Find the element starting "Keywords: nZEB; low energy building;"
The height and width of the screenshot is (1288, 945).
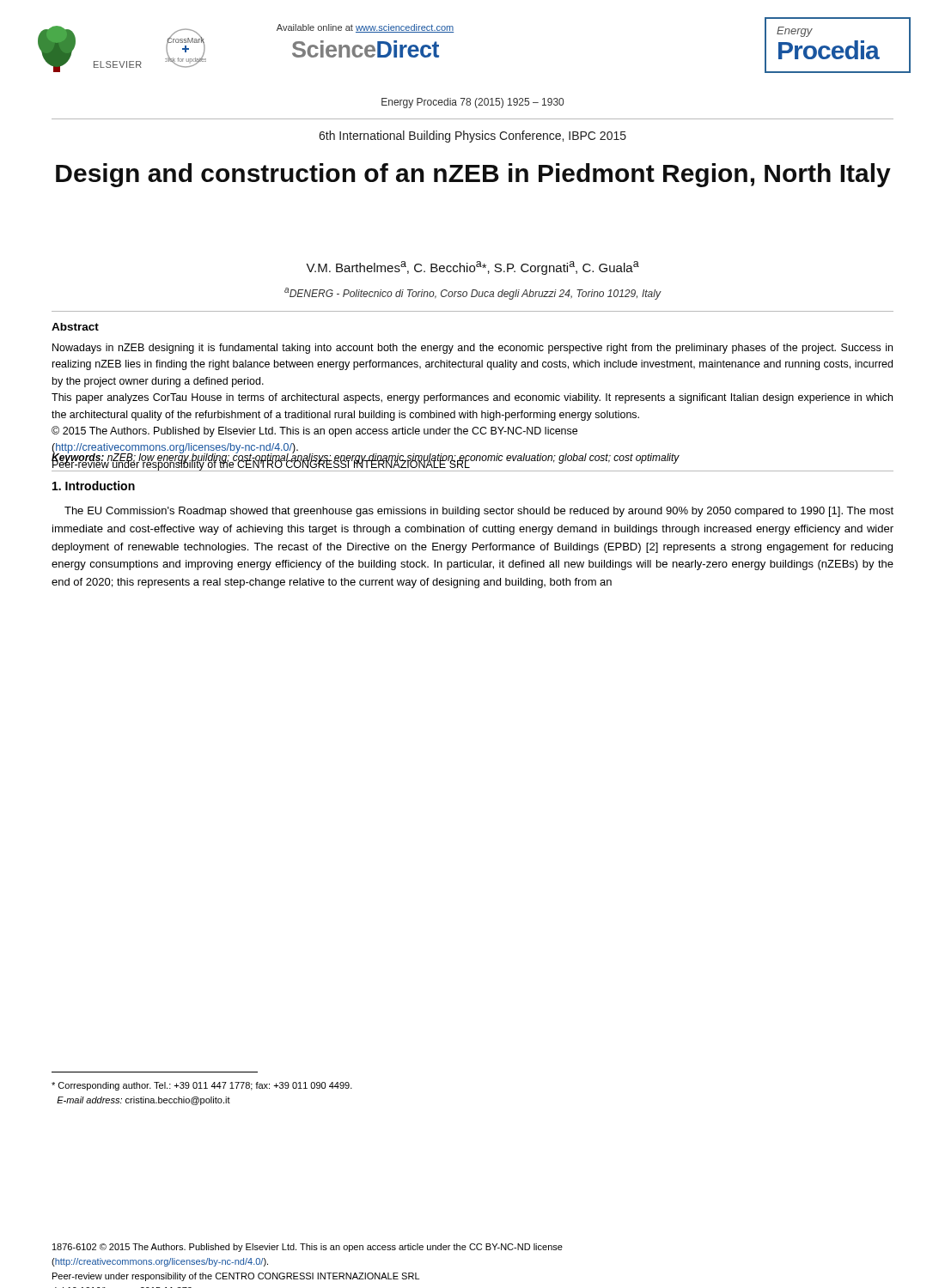click(x=365, y=458)
